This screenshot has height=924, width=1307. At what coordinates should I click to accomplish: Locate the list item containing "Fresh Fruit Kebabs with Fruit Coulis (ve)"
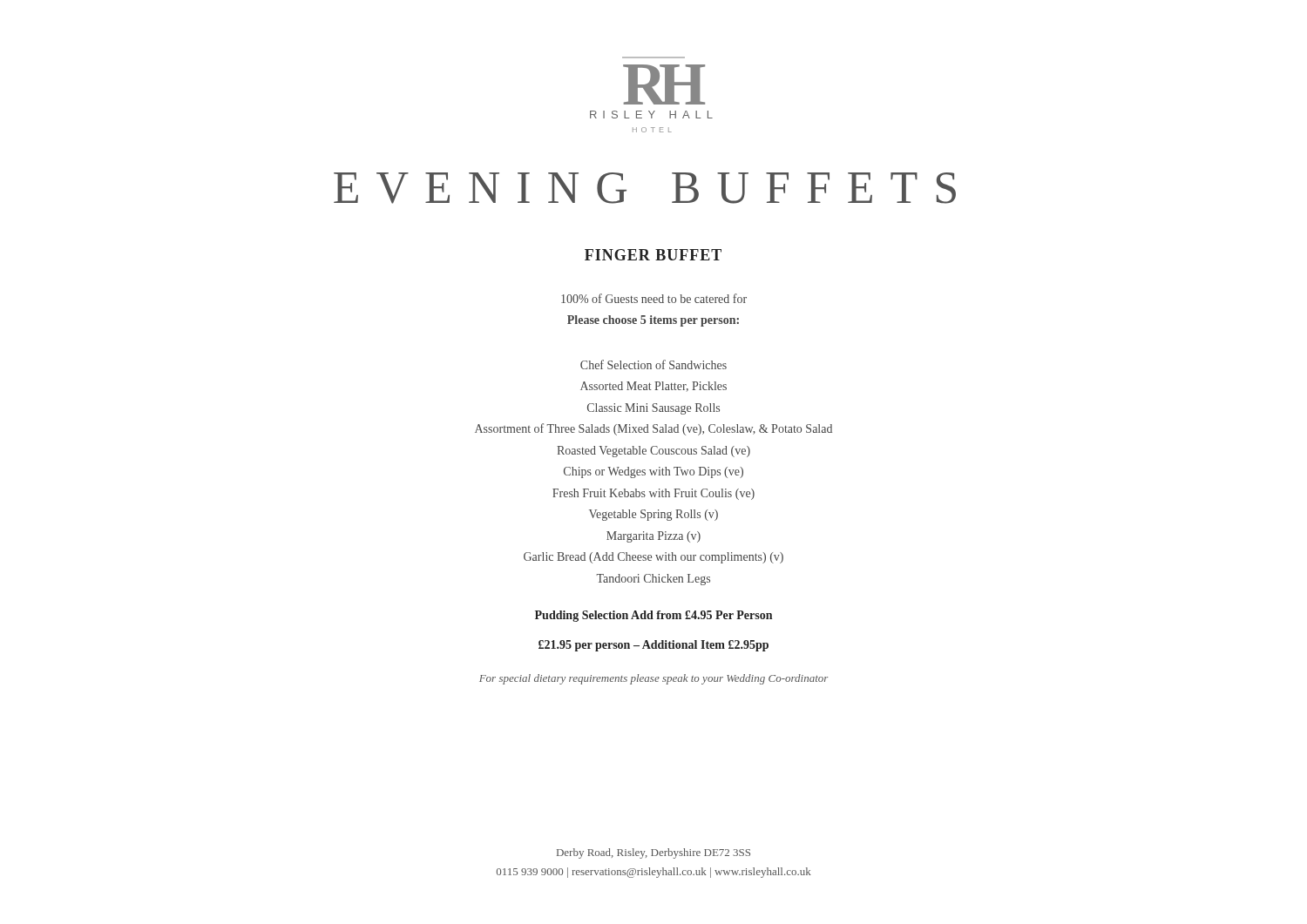pos(654,494)
